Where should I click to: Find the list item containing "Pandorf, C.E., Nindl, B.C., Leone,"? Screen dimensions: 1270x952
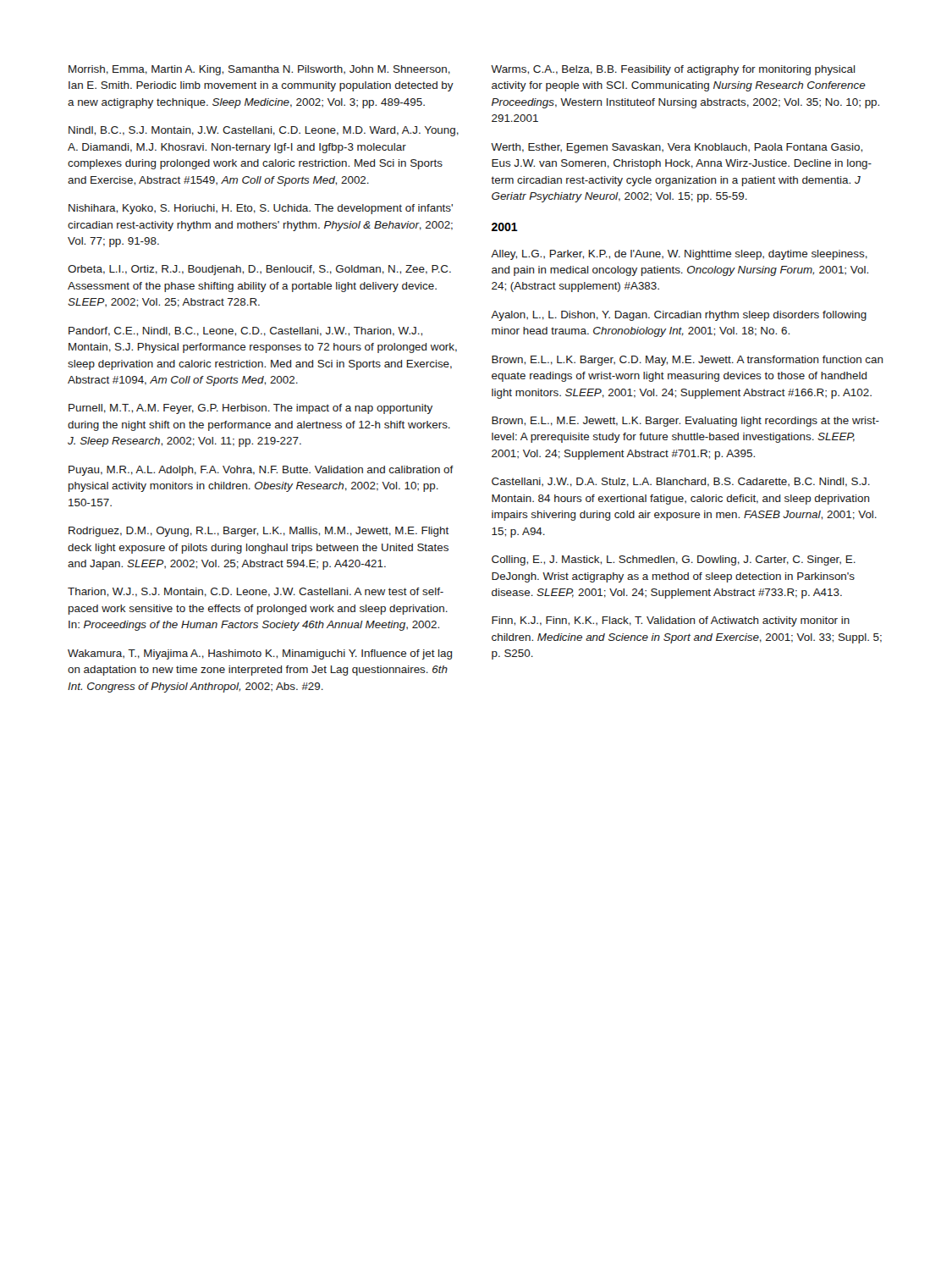point(263,355)
